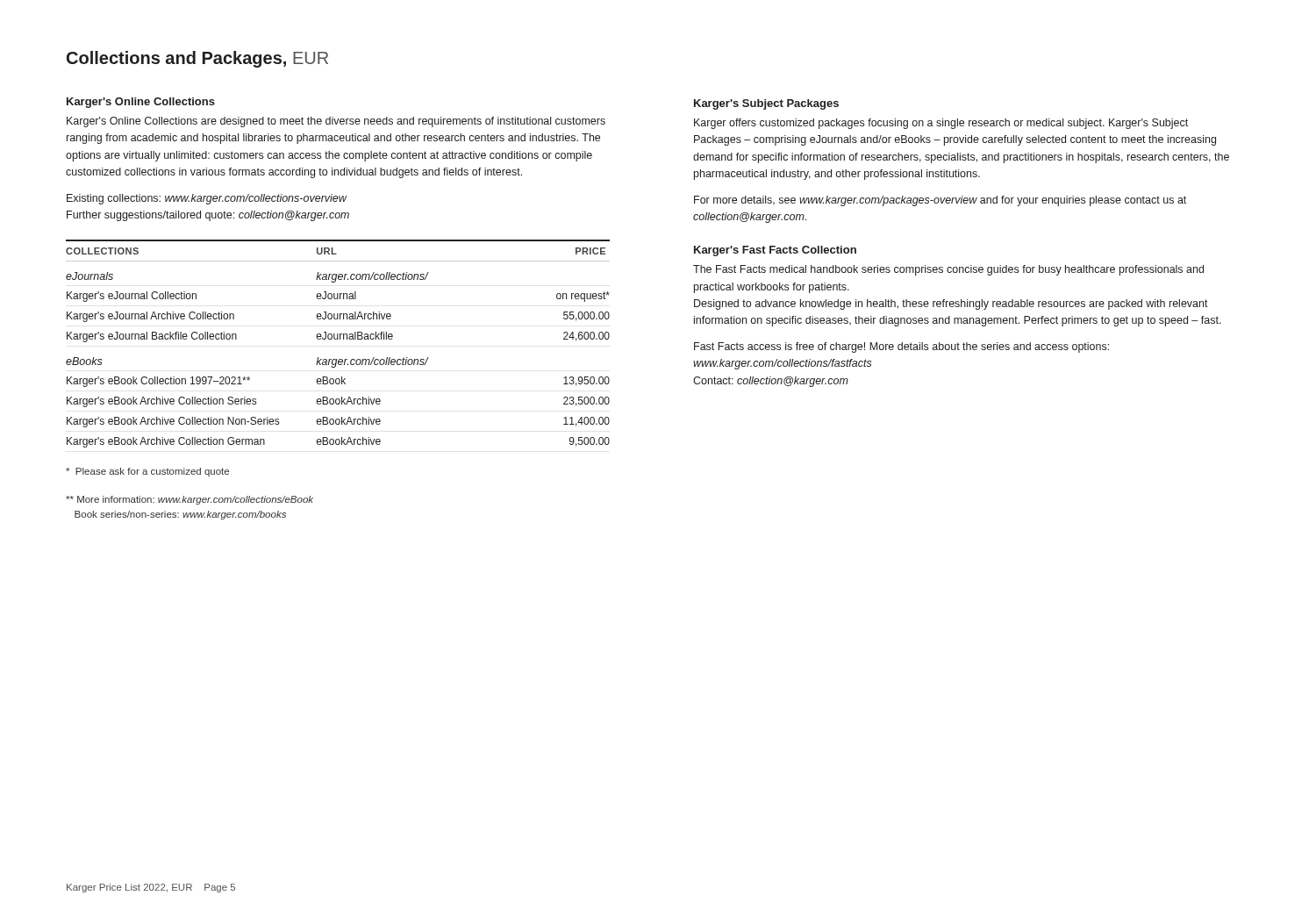Click where it says "Collections and Packages, EUR"

tap(197, 58)
